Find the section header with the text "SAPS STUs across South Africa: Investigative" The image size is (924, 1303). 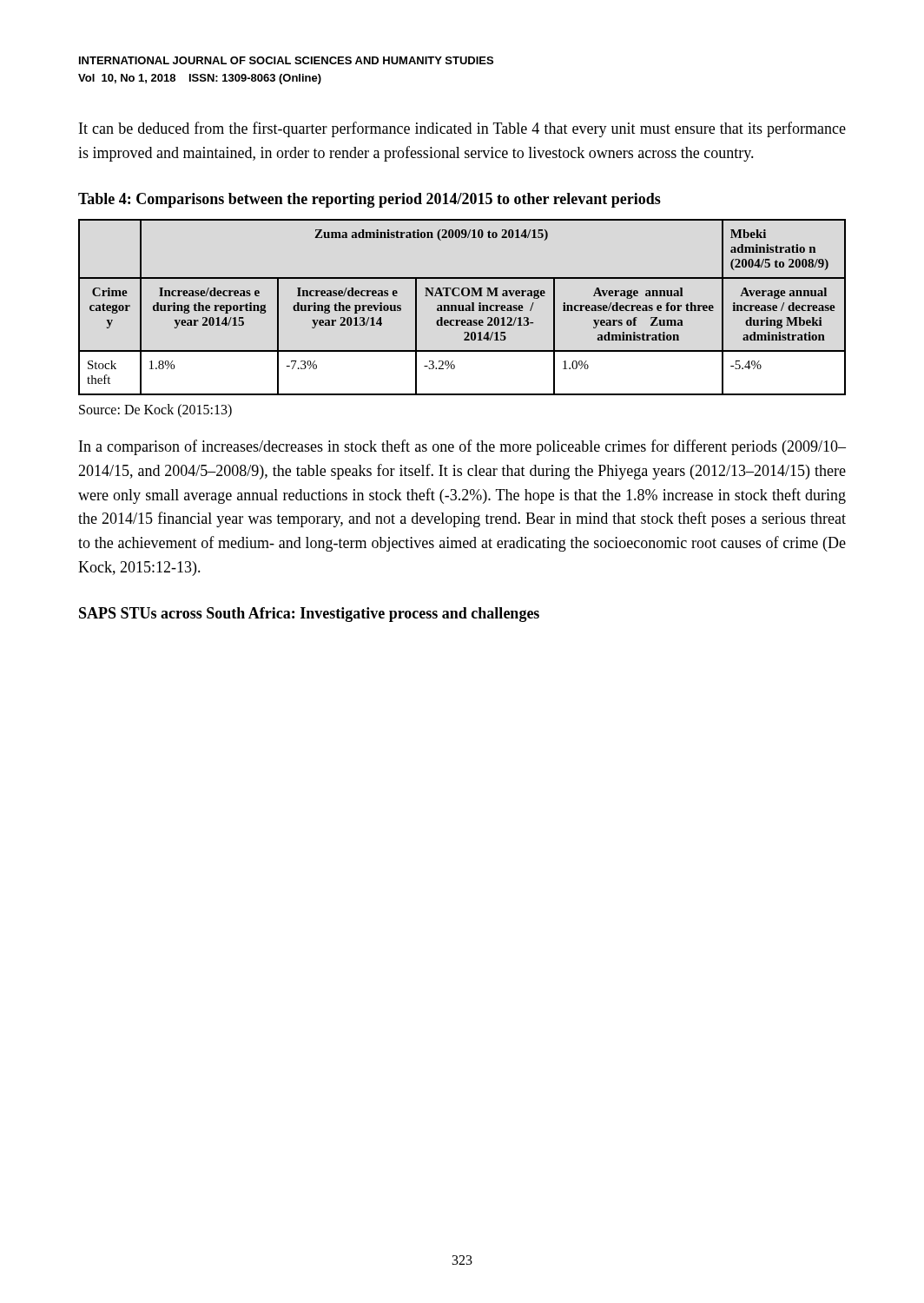tap(309, 613)
